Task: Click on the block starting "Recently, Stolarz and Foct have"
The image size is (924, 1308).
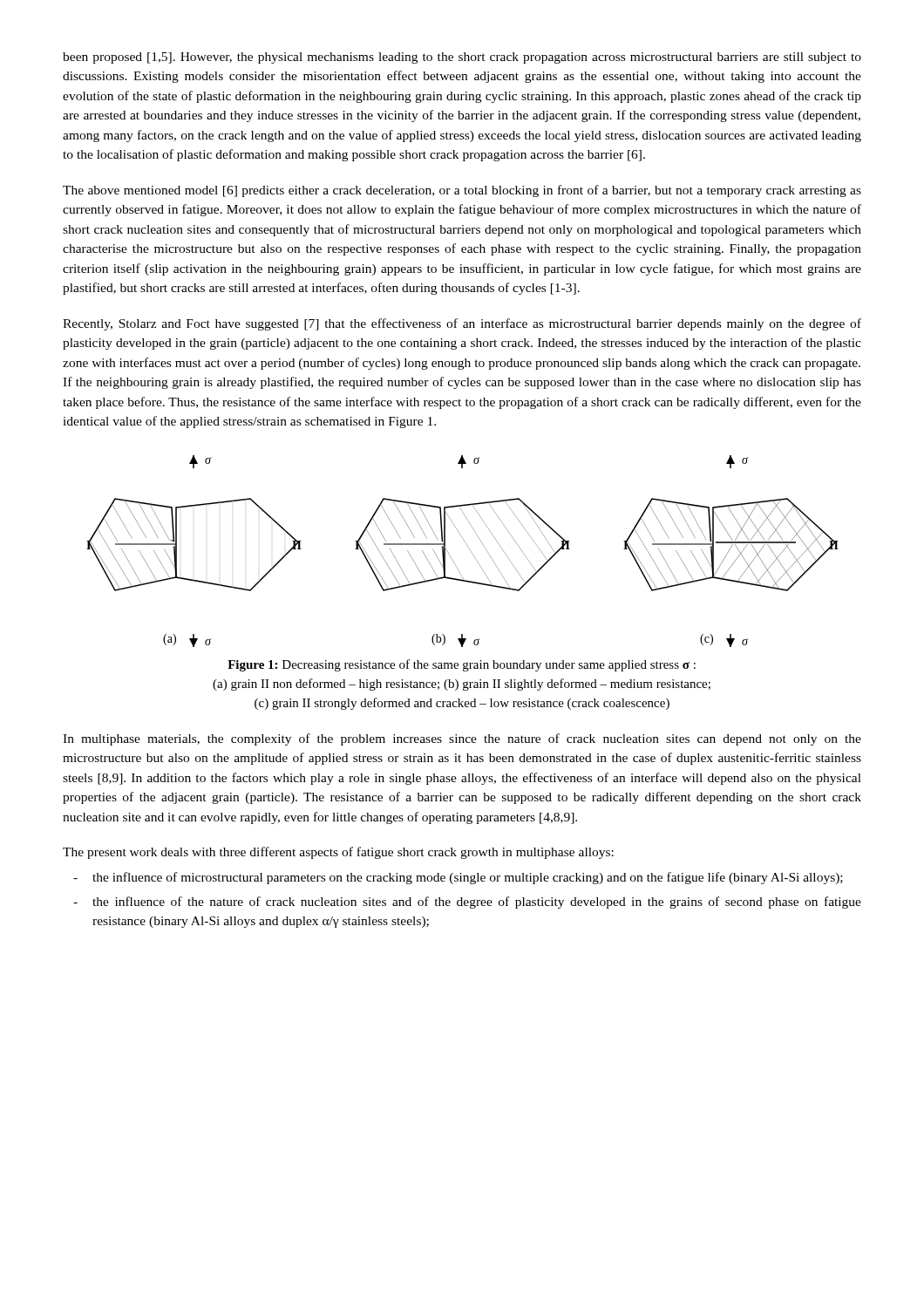Action: 462,372
